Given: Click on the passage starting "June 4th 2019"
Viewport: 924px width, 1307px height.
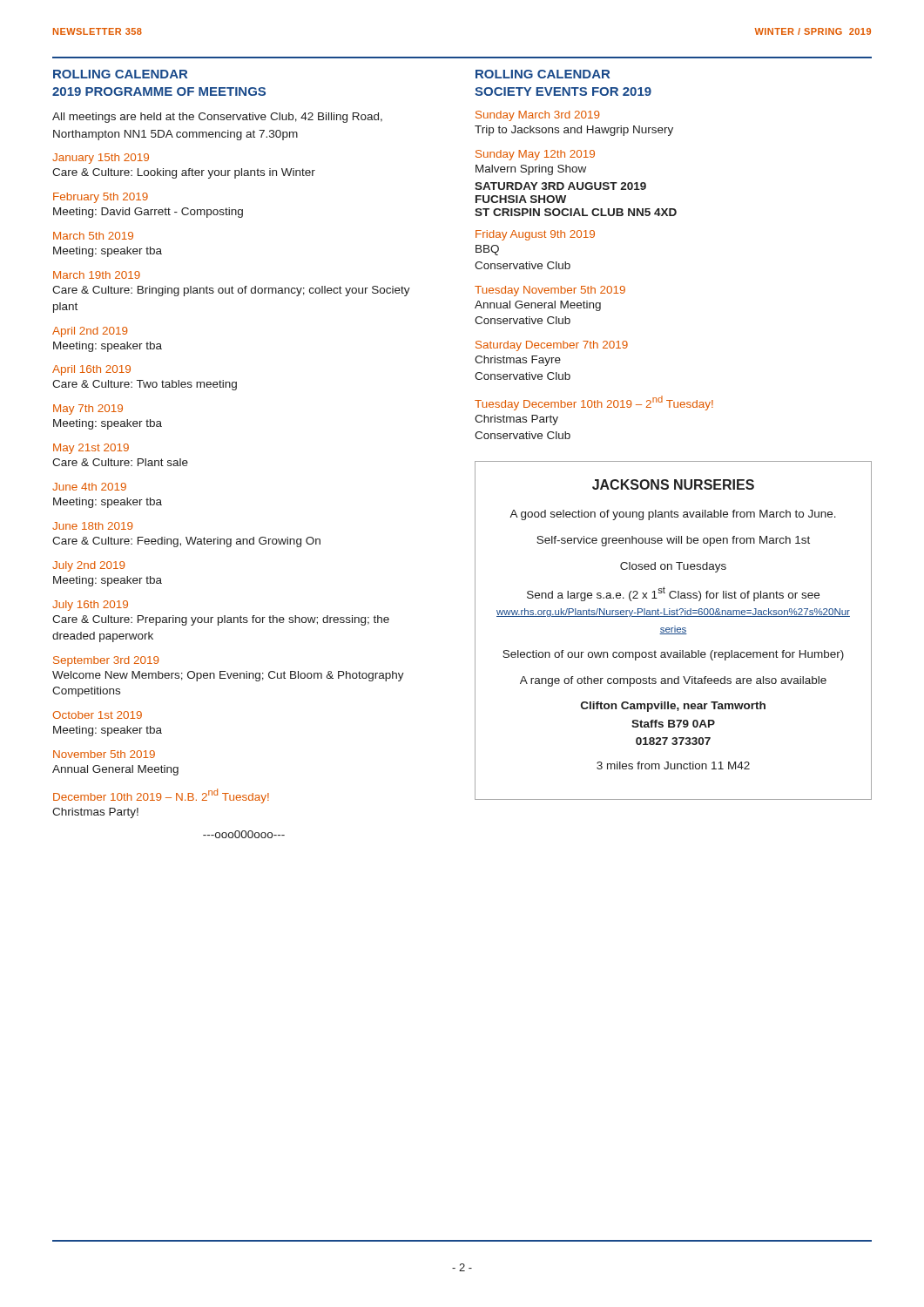Looking at the screenshot, I should tap(89, 487).
